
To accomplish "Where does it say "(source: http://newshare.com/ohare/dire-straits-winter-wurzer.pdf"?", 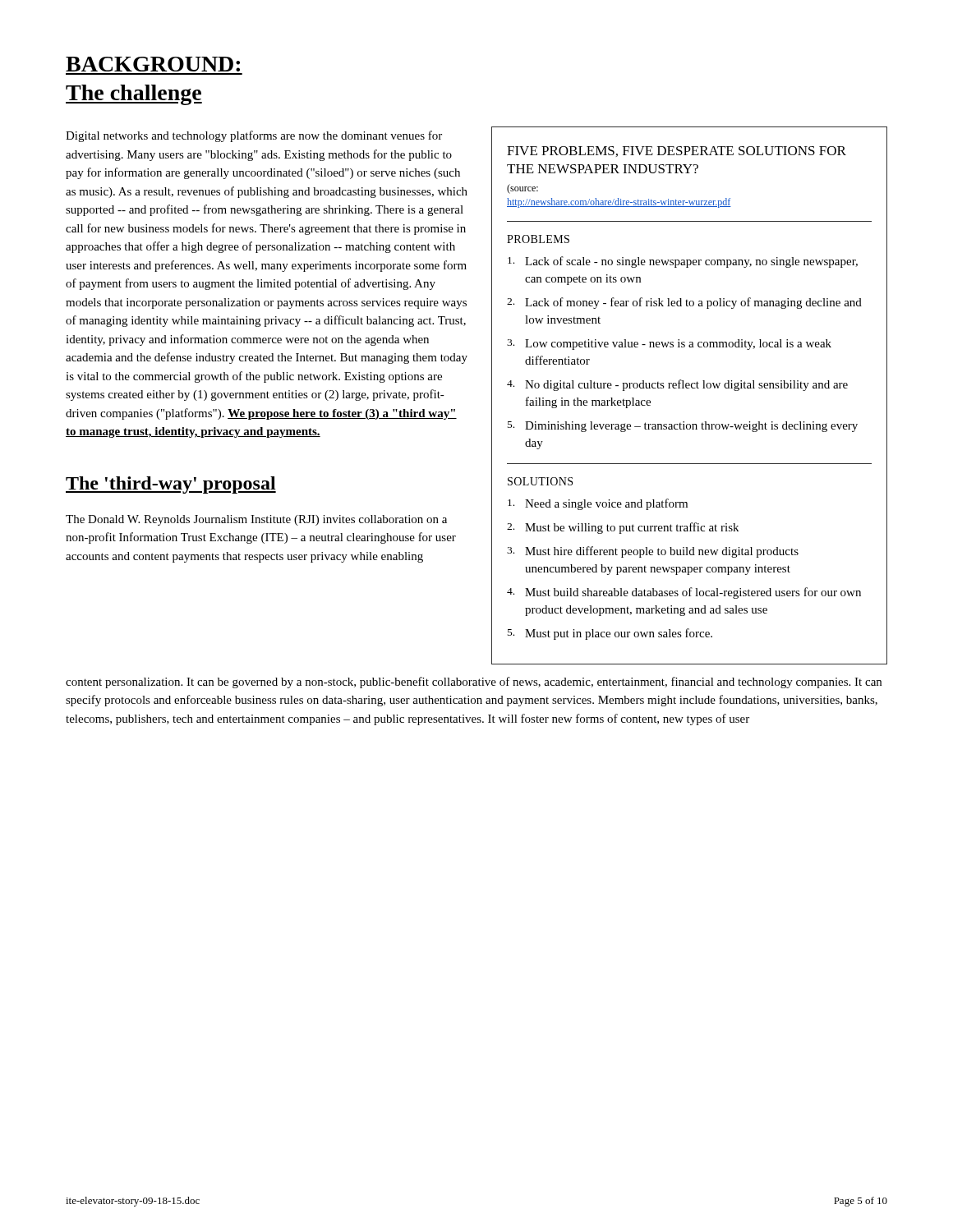I will tap(689, 196).
